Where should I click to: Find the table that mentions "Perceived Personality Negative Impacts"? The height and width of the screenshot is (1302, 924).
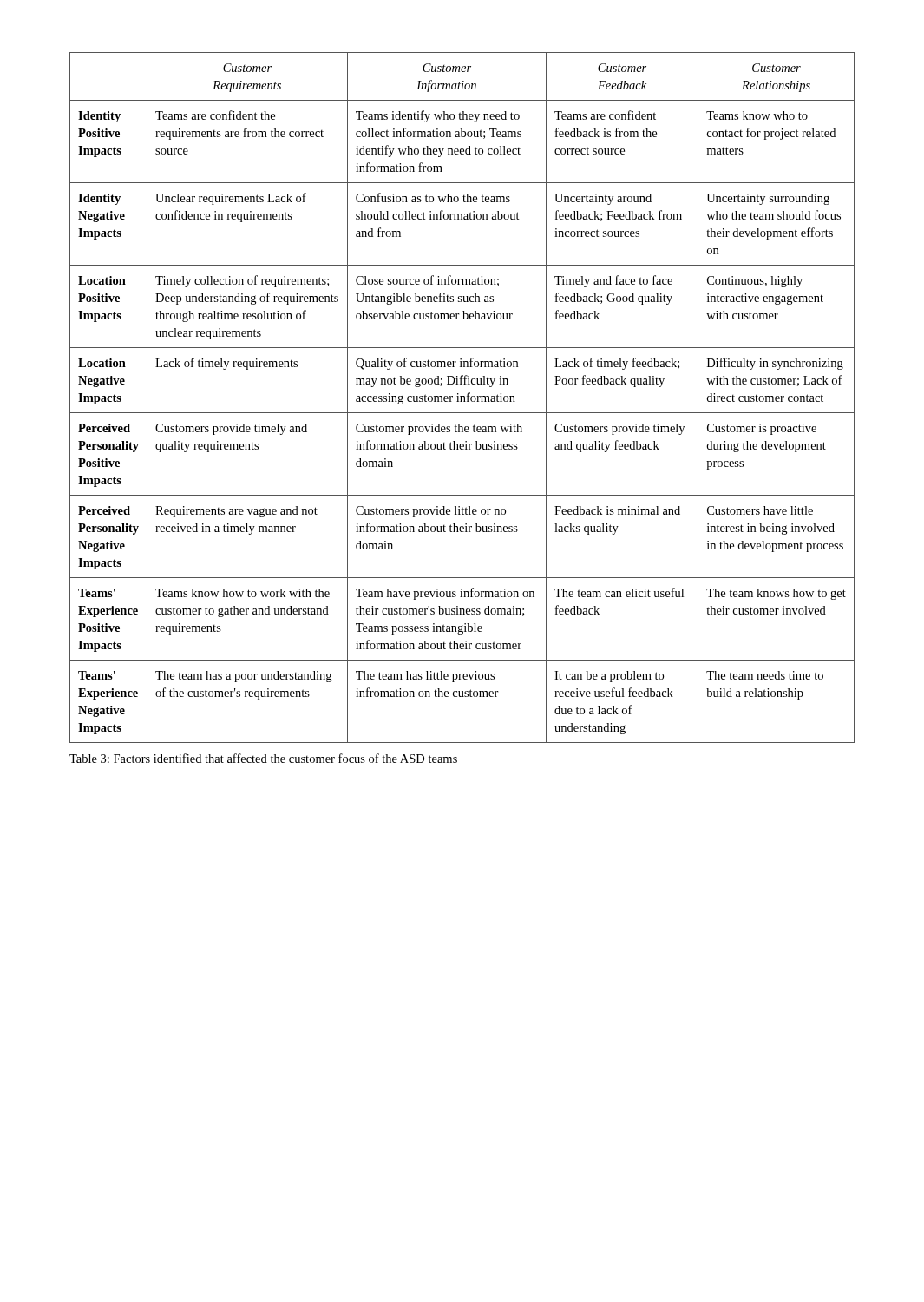point(462,398)
